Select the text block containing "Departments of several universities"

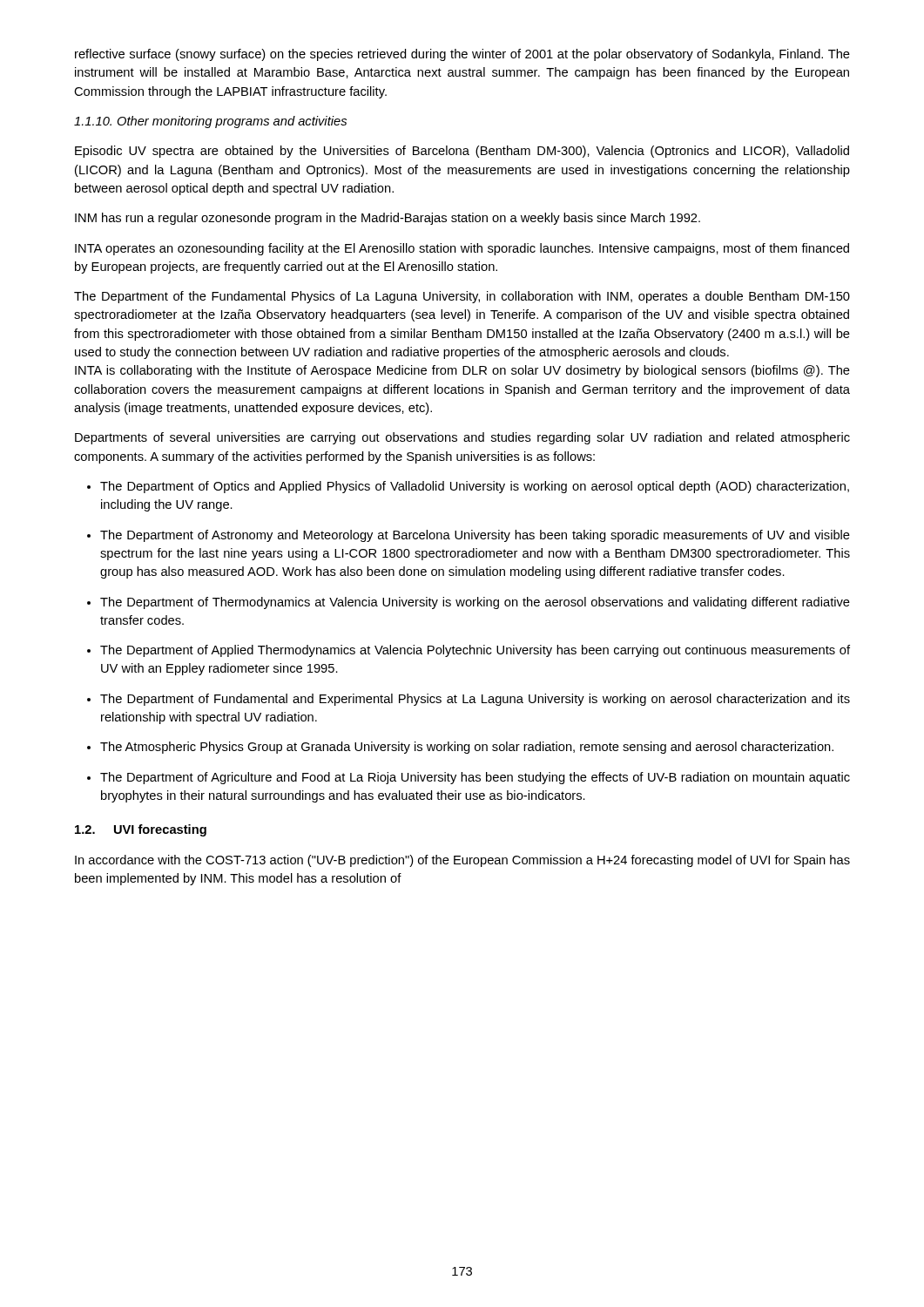462,447
